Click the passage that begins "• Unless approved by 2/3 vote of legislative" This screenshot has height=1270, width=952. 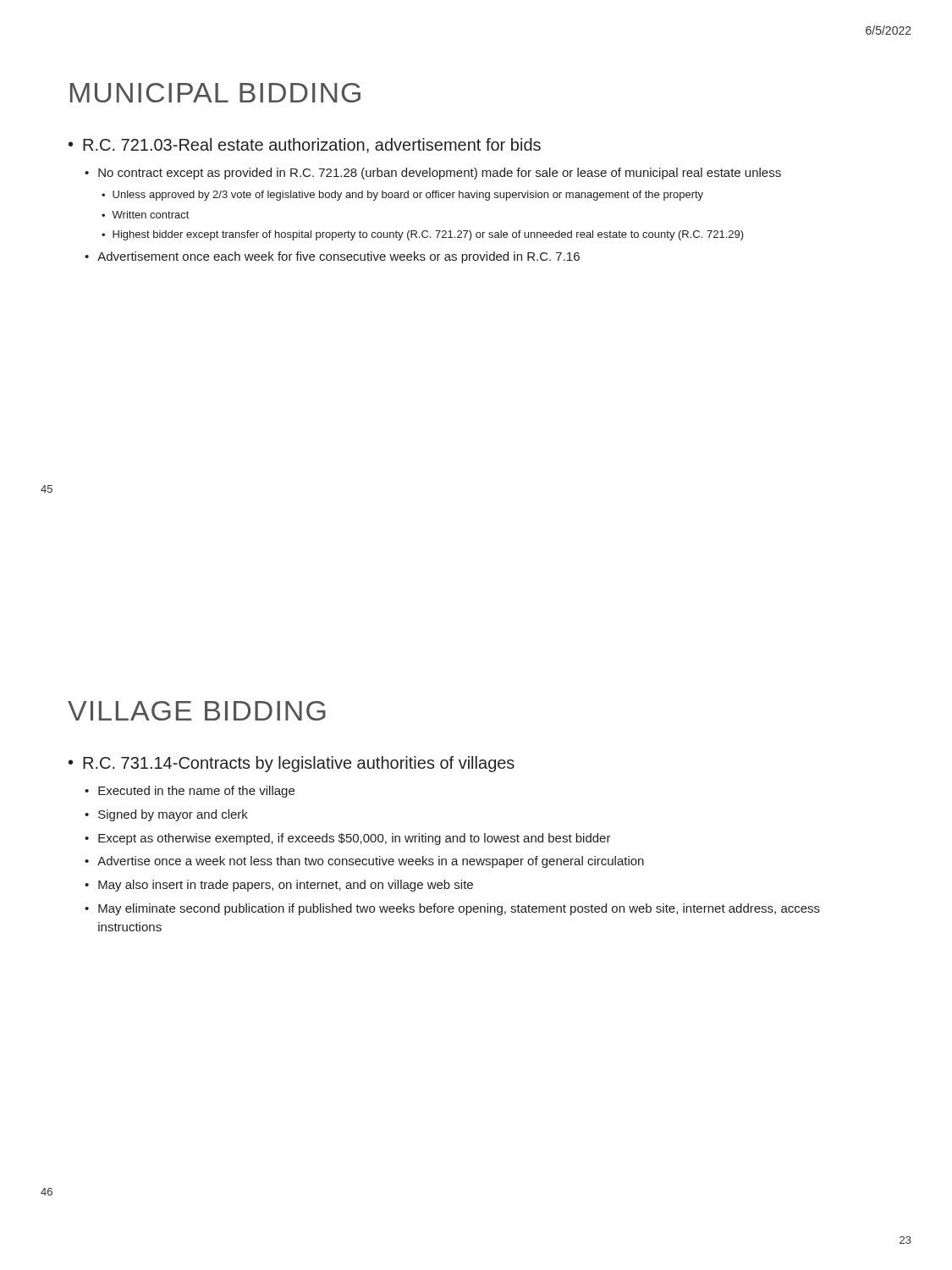pyautogui.click(x=402, y=195)
